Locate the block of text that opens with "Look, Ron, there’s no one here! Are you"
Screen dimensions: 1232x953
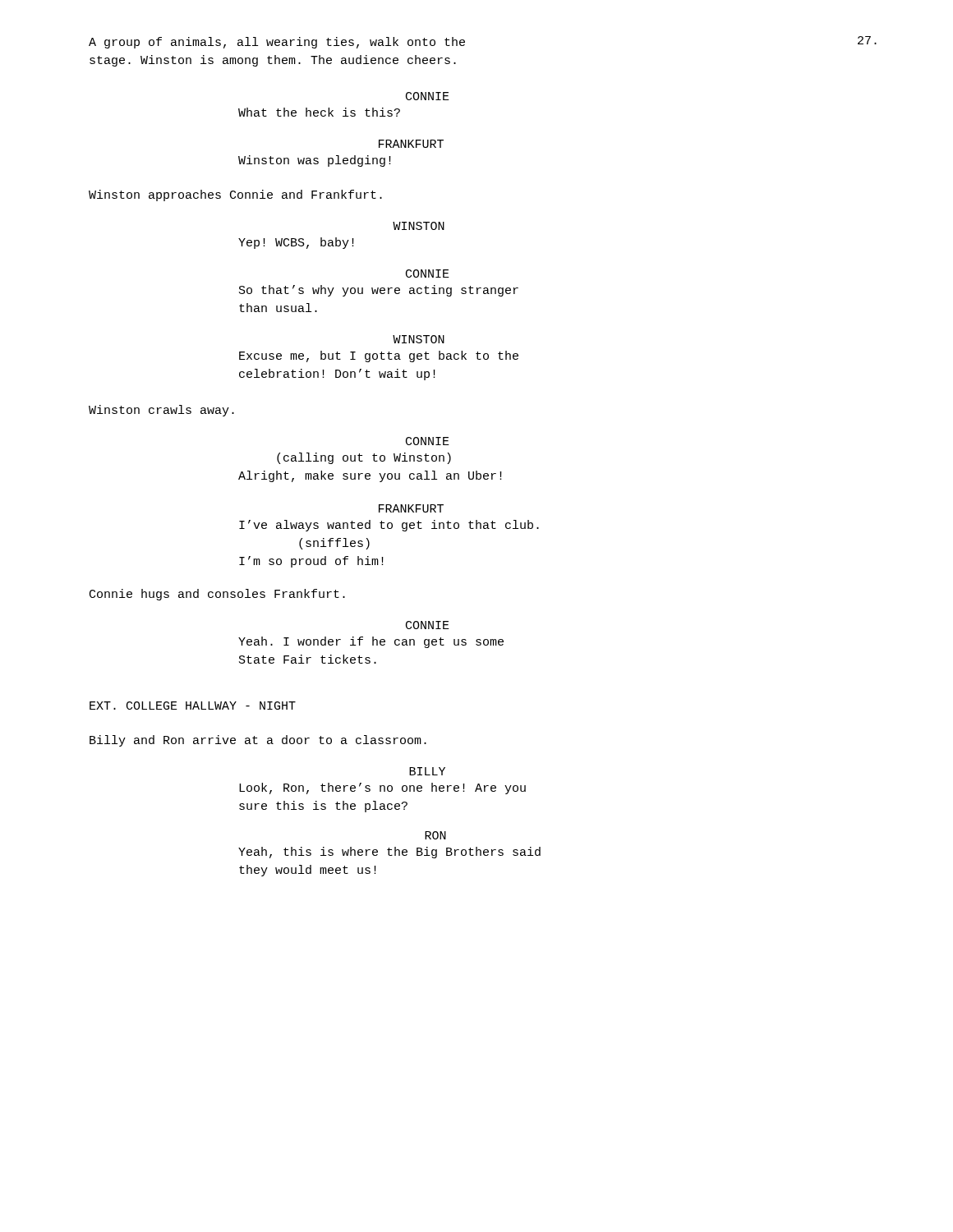(382, 798)
